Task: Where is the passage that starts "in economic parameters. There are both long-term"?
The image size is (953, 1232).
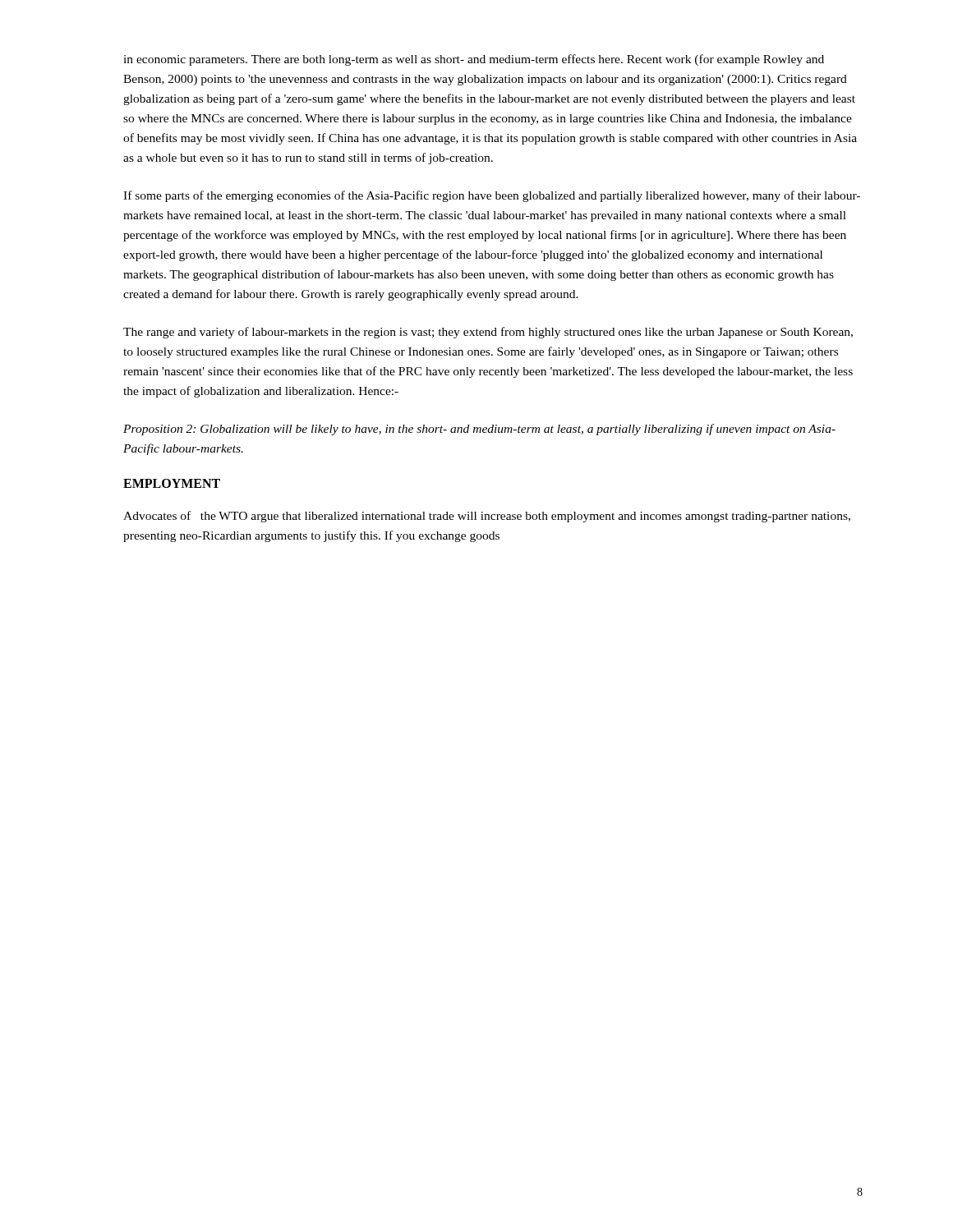Action: pos(490,108)
